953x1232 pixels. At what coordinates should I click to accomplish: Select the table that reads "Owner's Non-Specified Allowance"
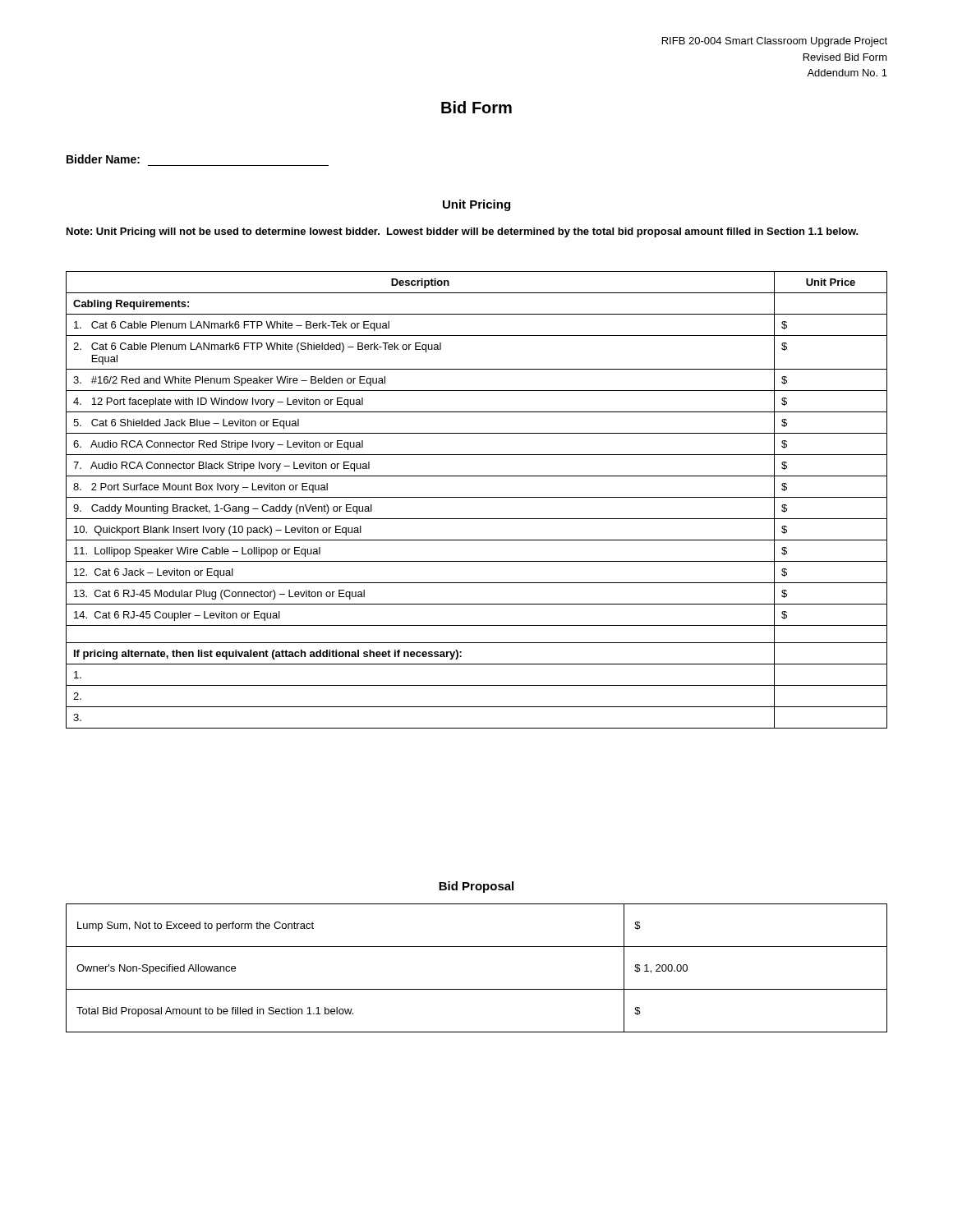tap(476, 968)
